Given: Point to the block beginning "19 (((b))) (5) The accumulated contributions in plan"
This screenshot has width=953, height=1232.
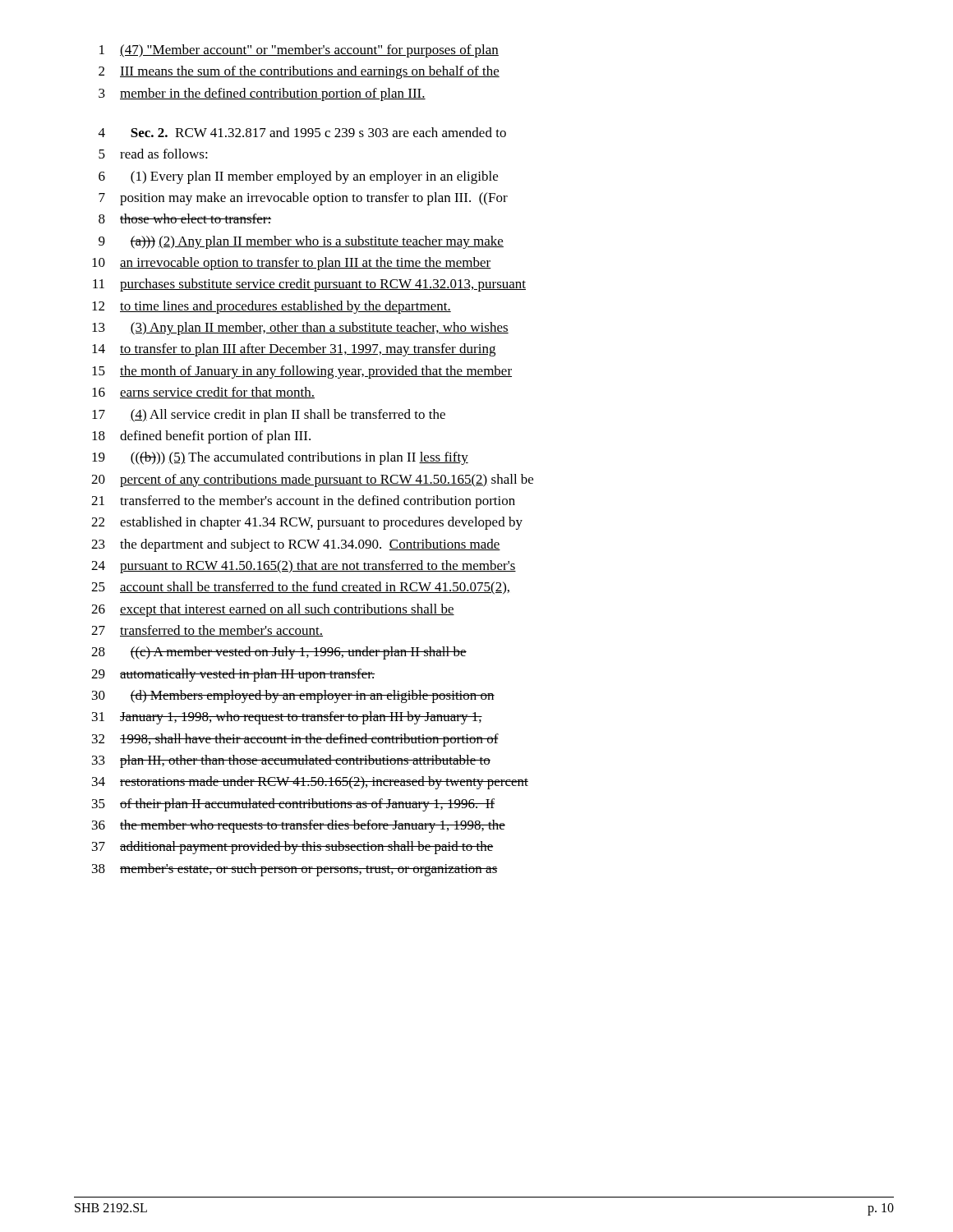Looking at the screenshot, I should 484,544.
